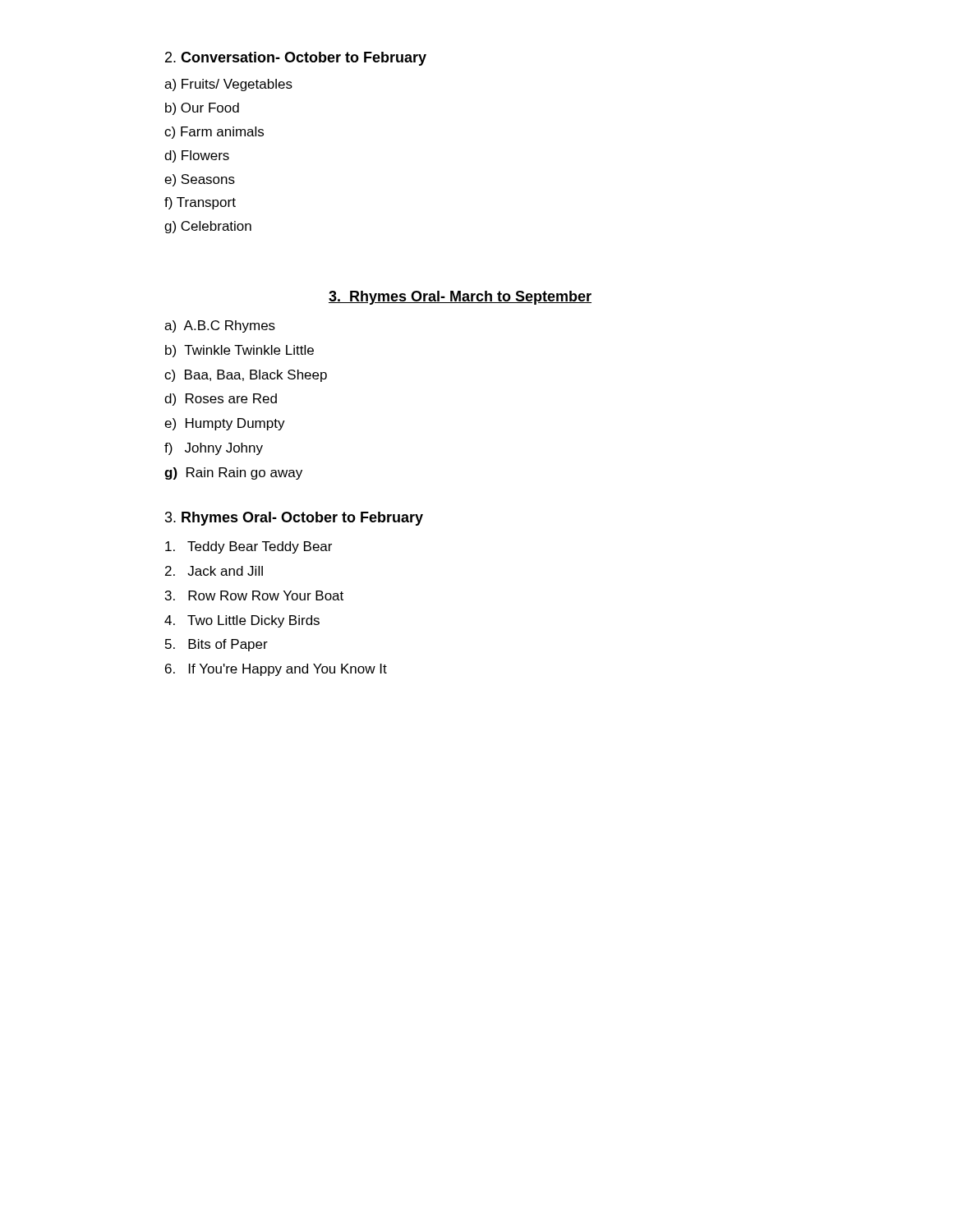Navigate to the block starting "e) Humpty Dumpty"
The image size is (953, 1232).
224,424
